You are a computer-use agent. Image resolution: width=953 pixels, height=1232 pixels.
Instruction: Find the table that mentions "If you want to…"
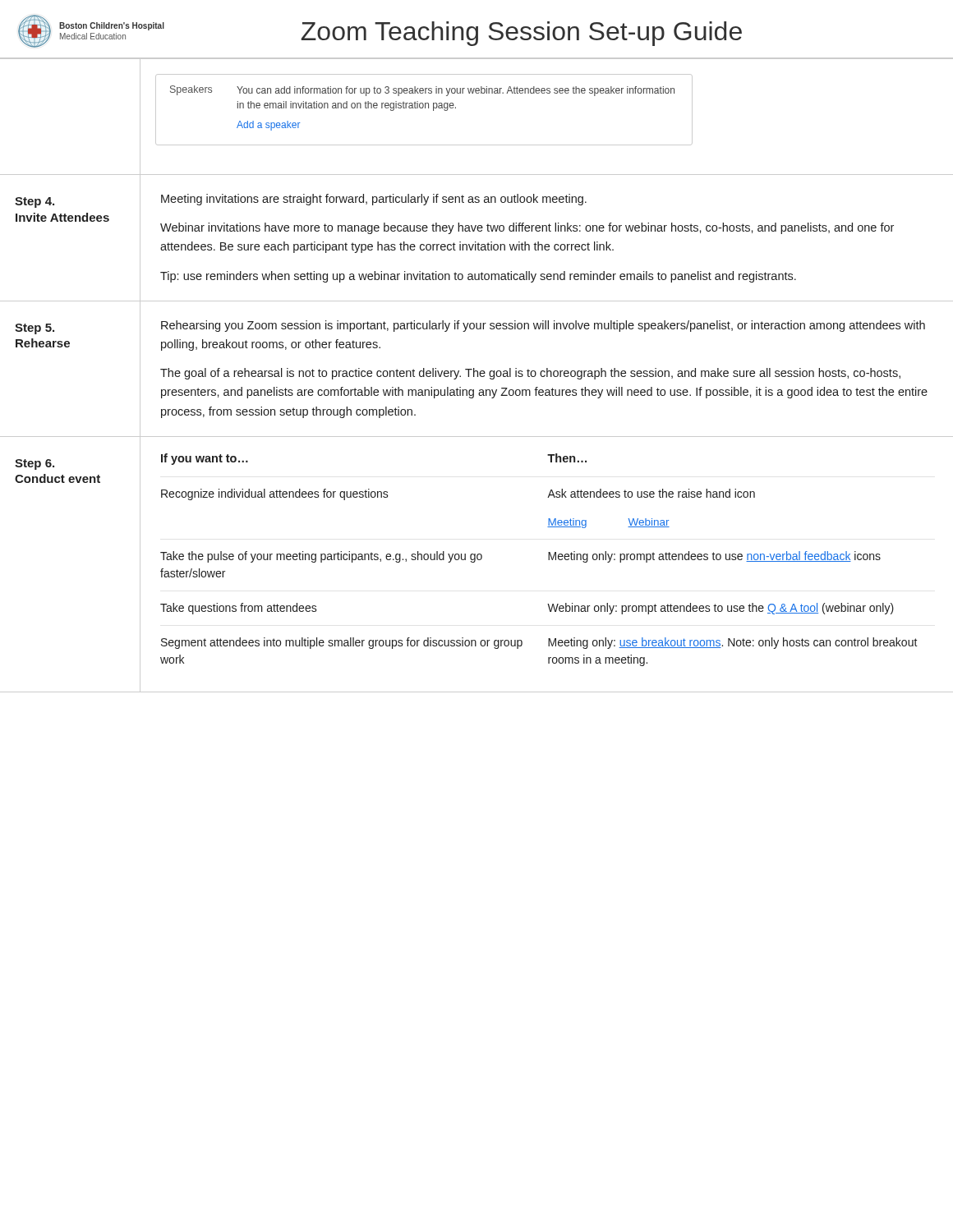(x=547, y=564)
